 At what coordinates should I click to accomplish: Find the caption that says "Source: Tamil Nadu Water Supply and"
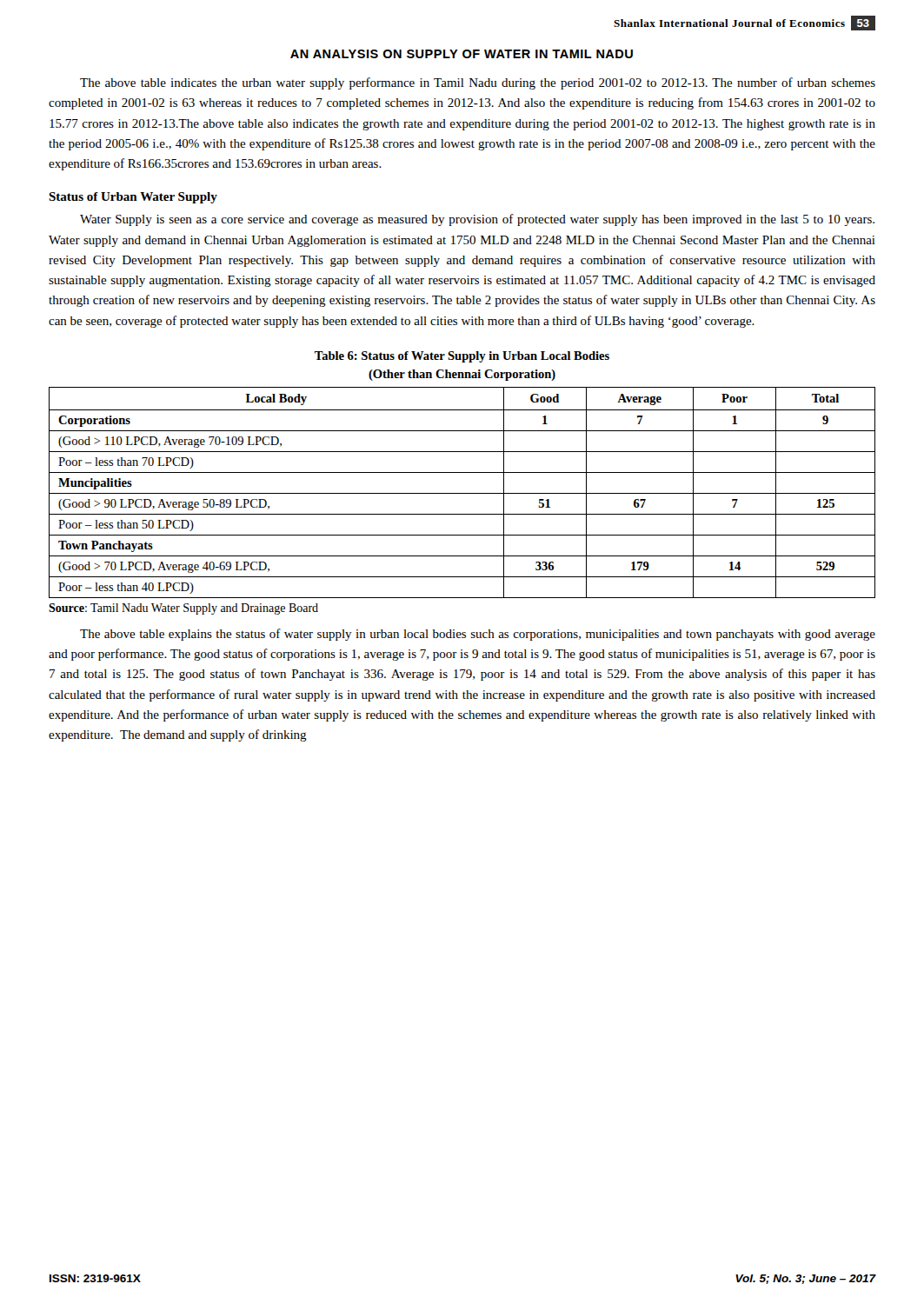[183, 608]
